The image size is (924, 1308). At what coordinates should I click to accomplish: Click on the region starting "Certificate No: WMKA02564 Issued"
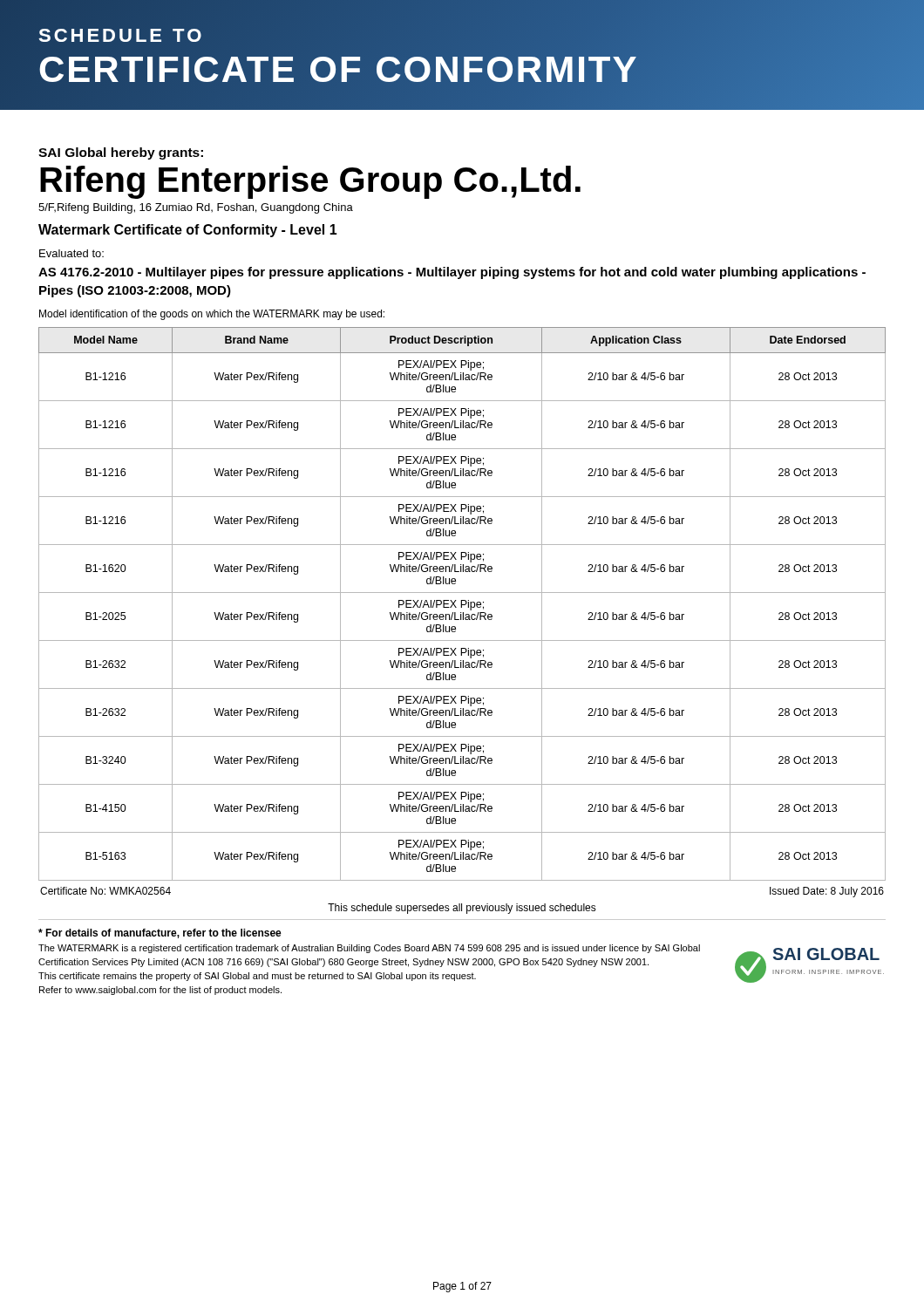462,891
